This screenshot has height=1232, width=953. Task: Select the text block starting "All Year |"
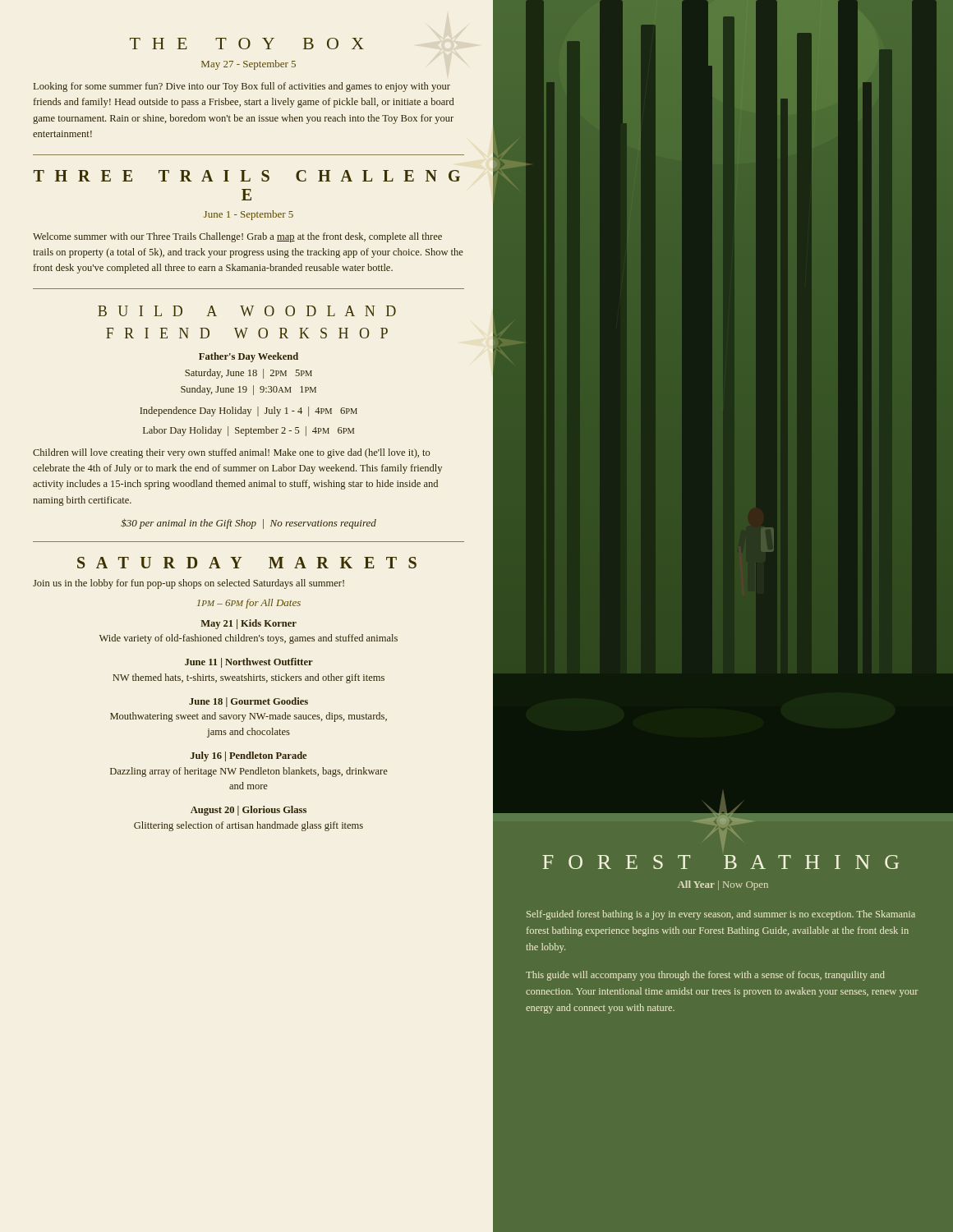723,885
